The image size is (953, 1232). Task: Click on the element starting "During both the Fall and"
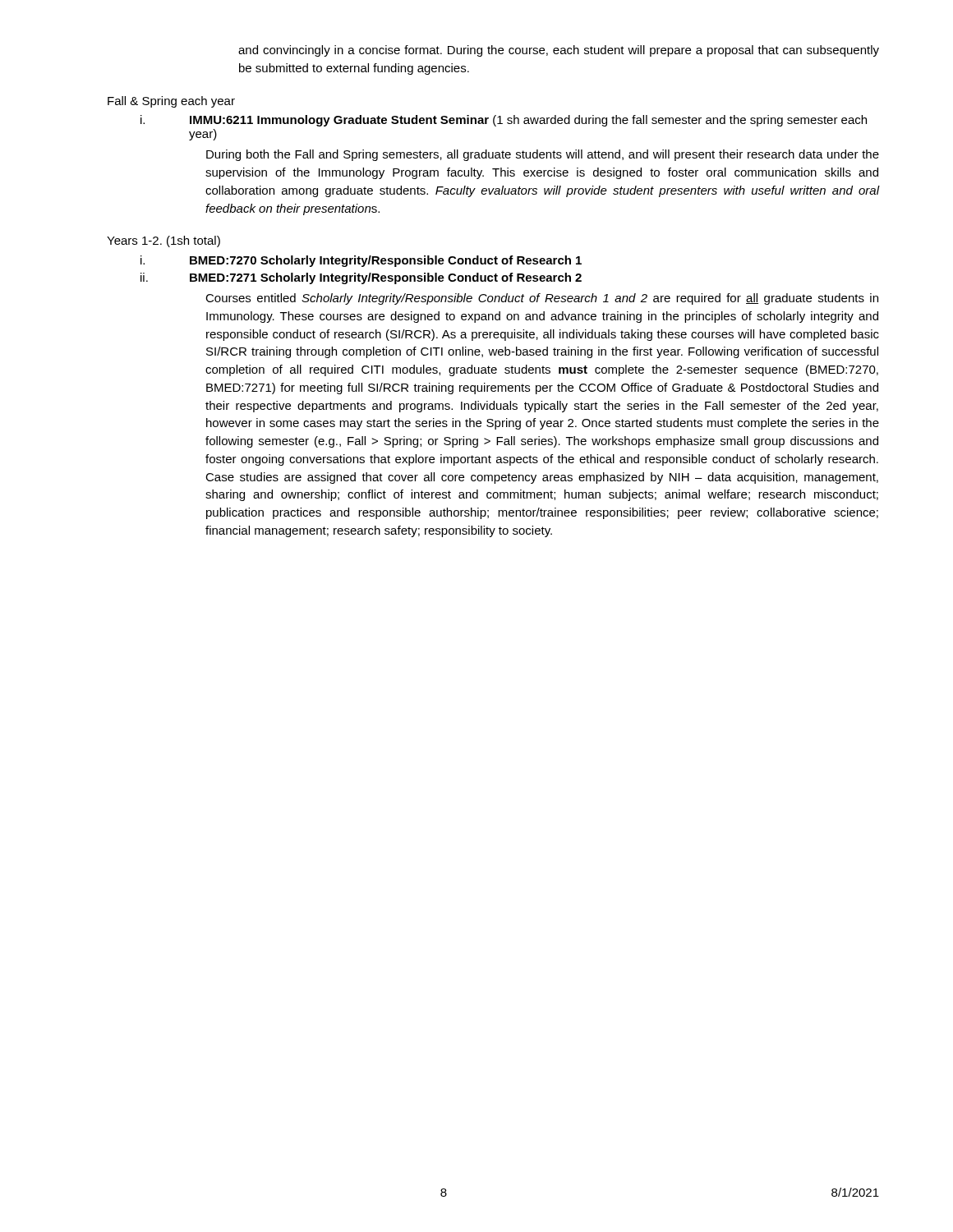[542, 181]
